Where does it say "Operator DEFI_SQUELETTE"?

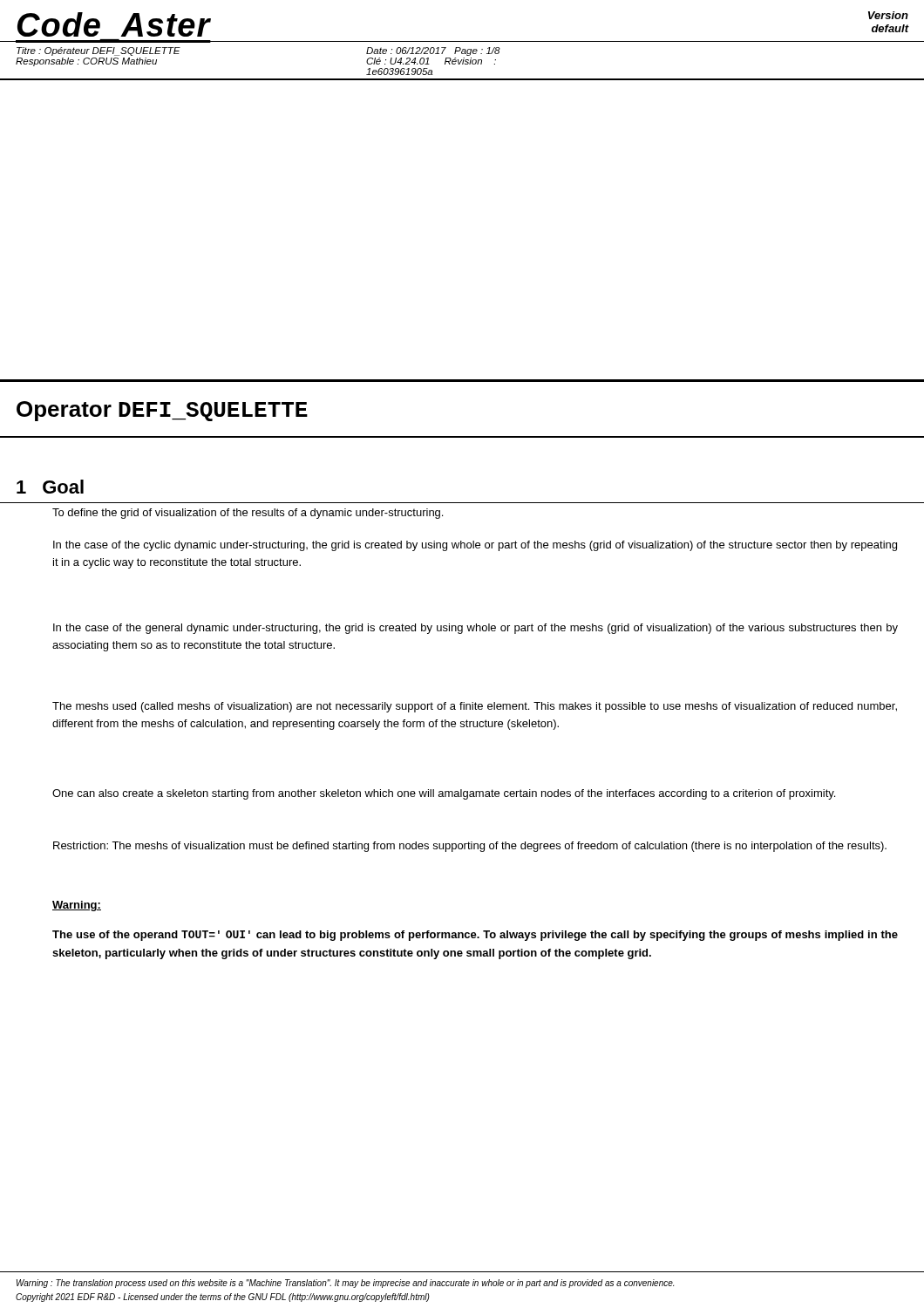click(x=162, y=410)
